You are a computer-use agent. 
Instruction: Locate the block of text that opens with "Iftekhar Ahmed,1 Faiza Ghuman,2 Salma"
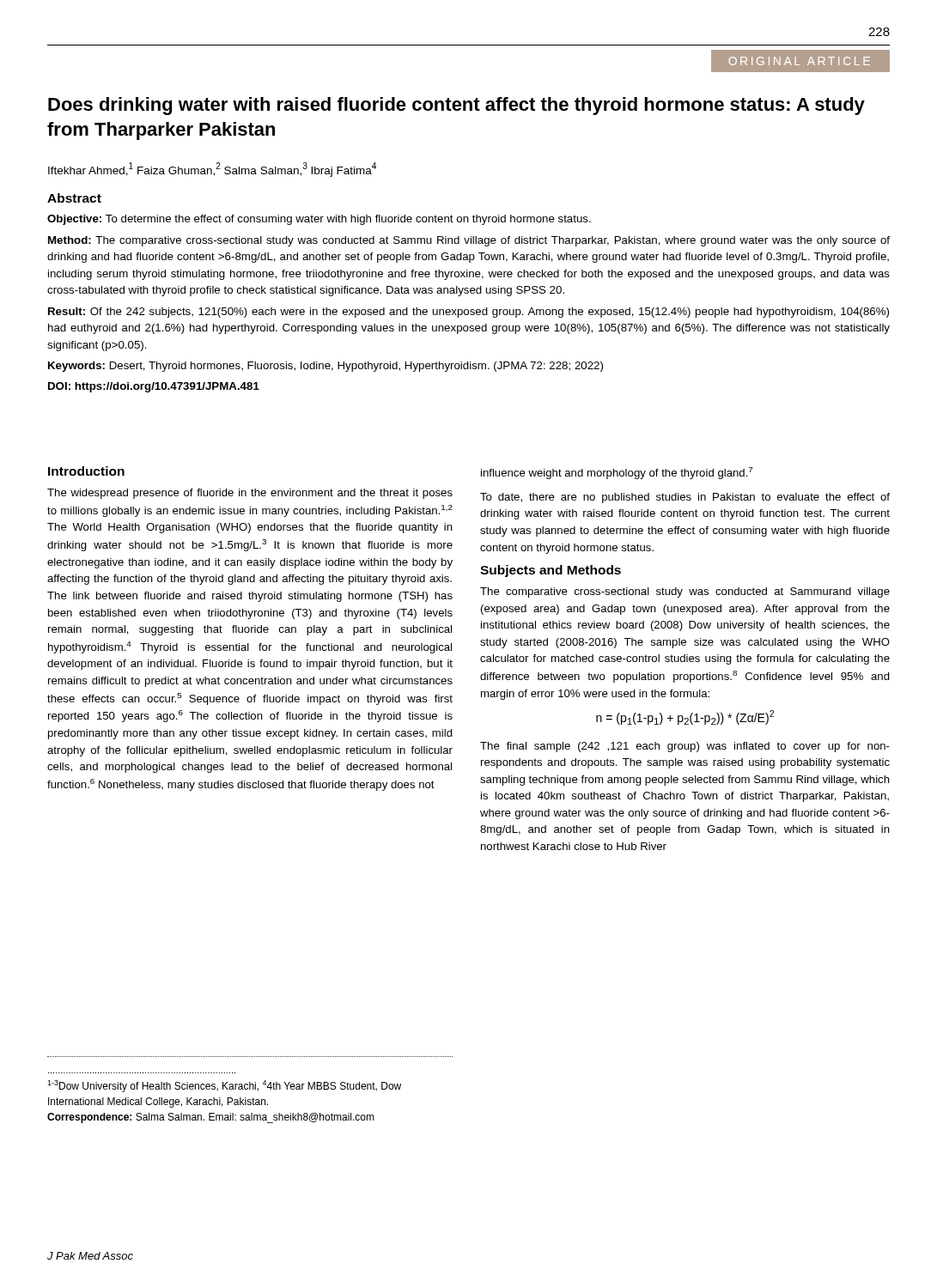[212, 169]
